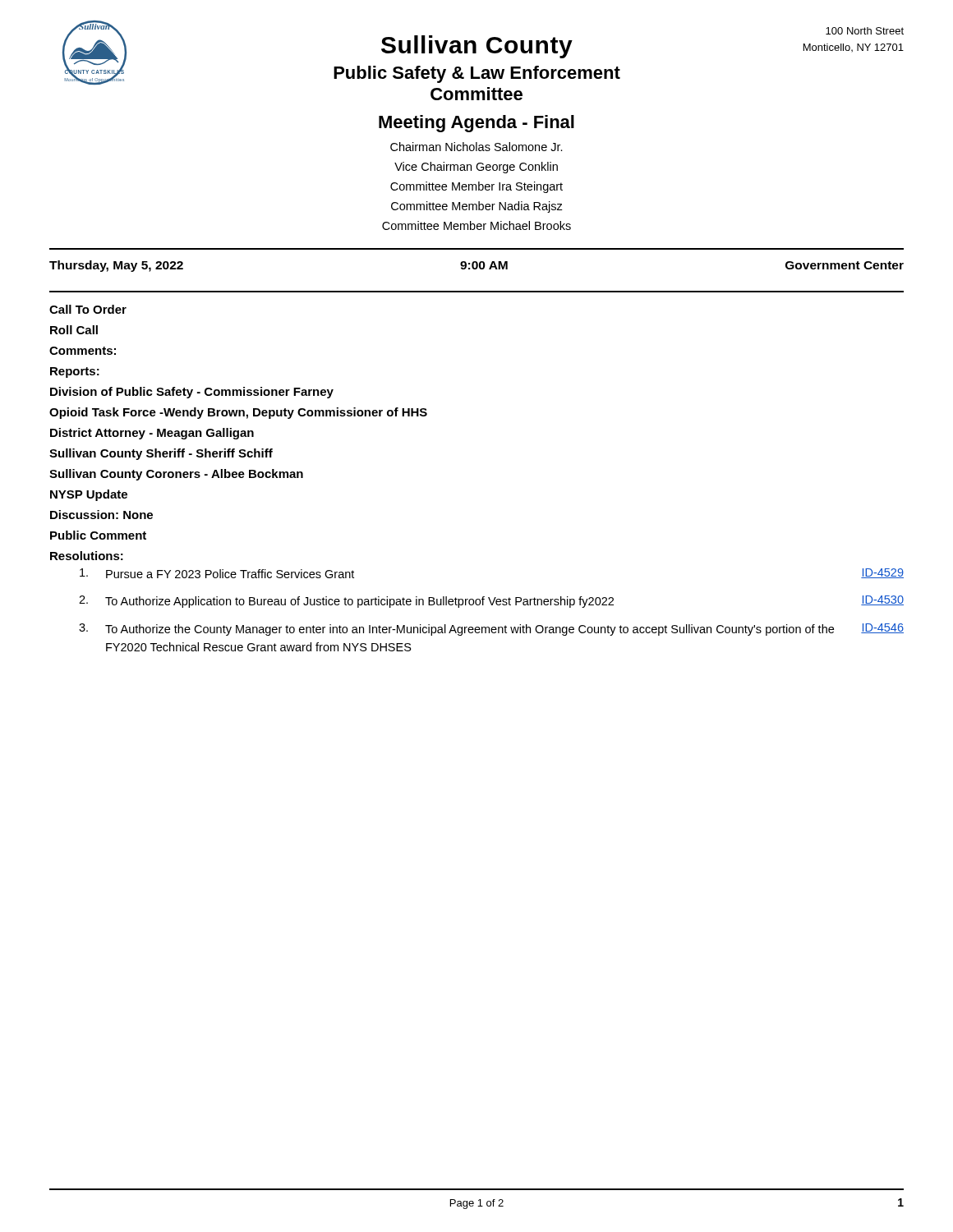Select the logo

coord(94,56)
